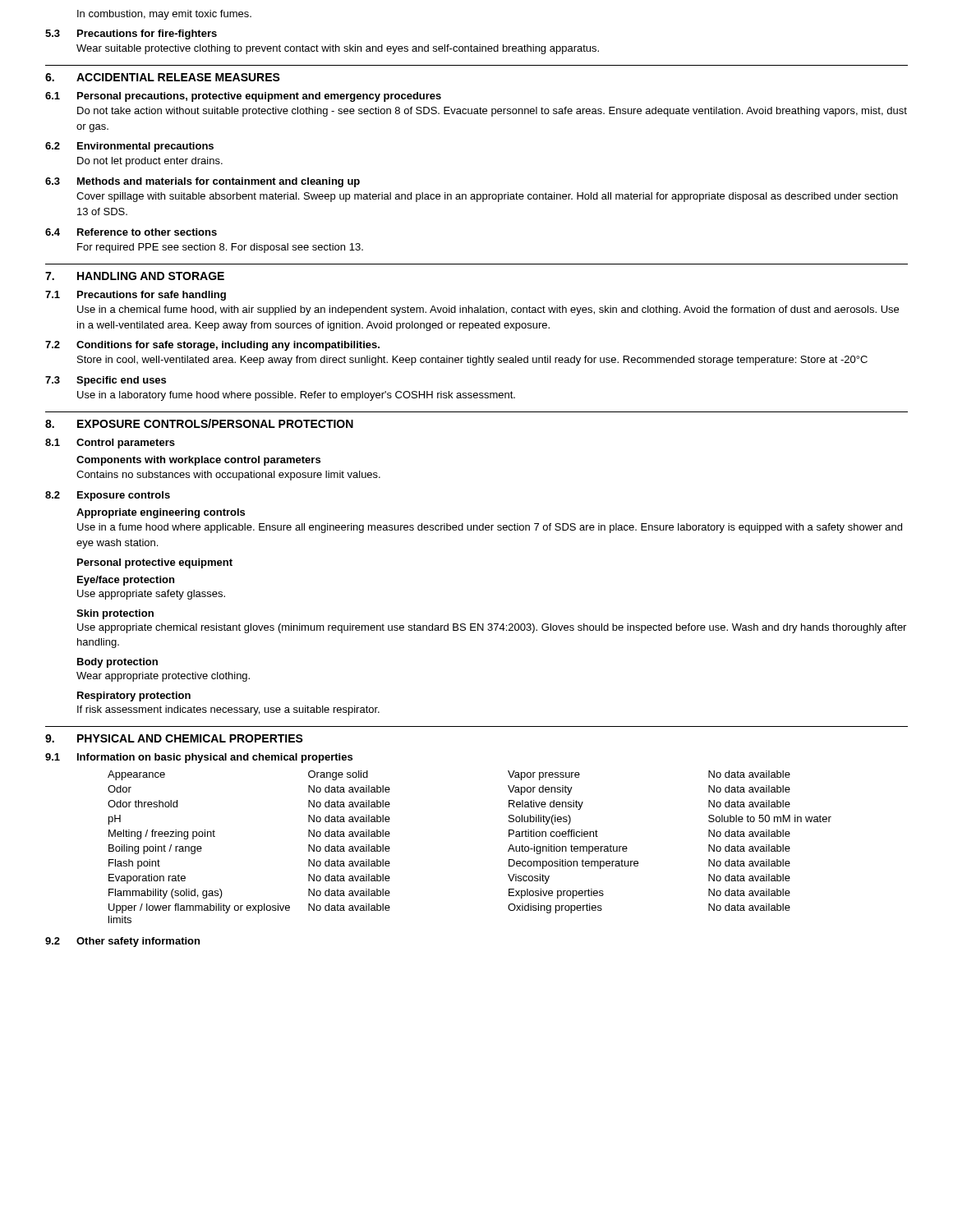Locate the text "Personal protective equipment"
Image resolution: width=953 pixels, height=1232 pixels.
click(154, 562)
